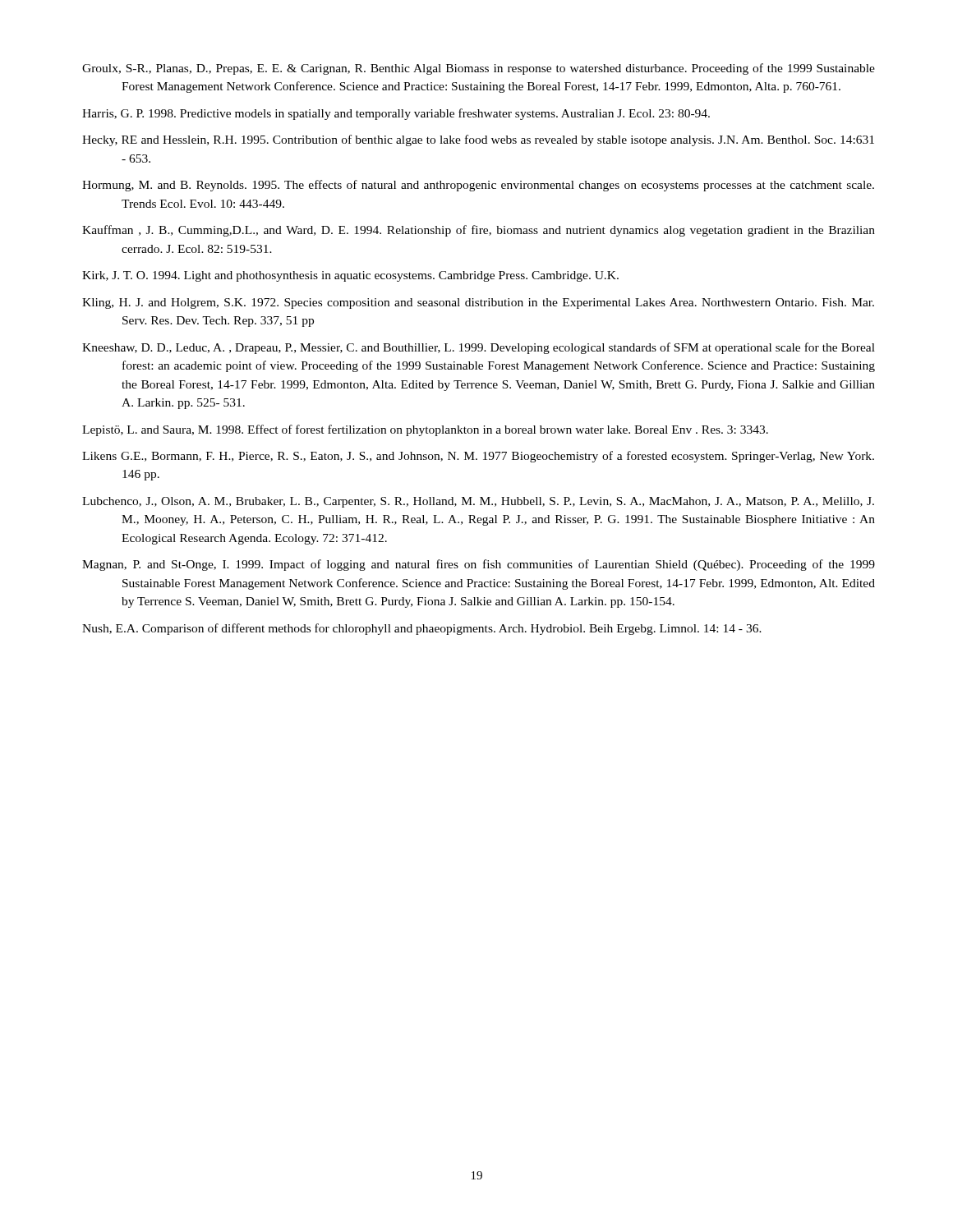
Task: Click on the list item with the text "Harris, G. P. 1998. Predictive"
Action: (x=479, y=113)
